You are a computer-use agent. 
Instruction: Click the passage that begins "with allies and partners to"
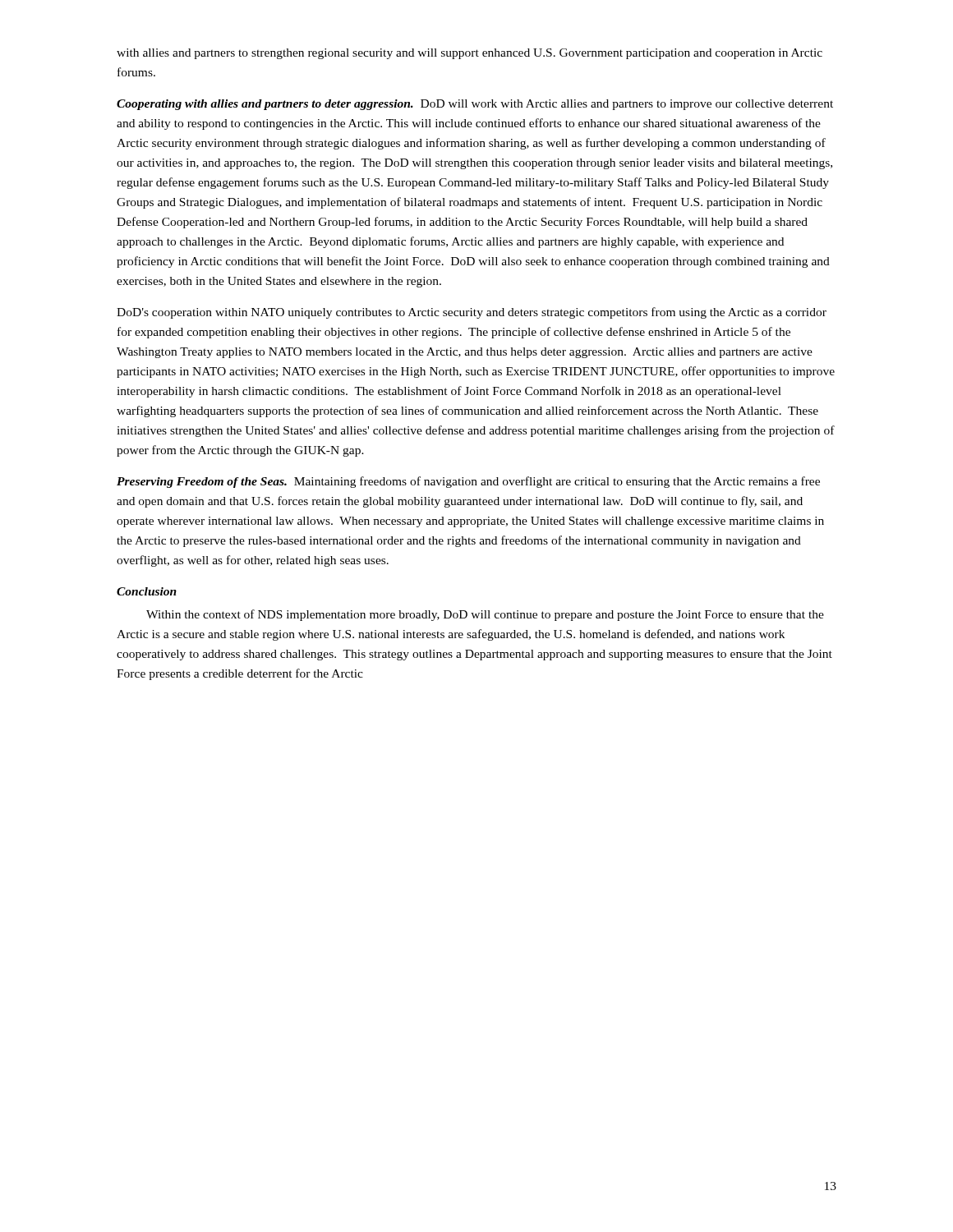(x=476, y=62)
